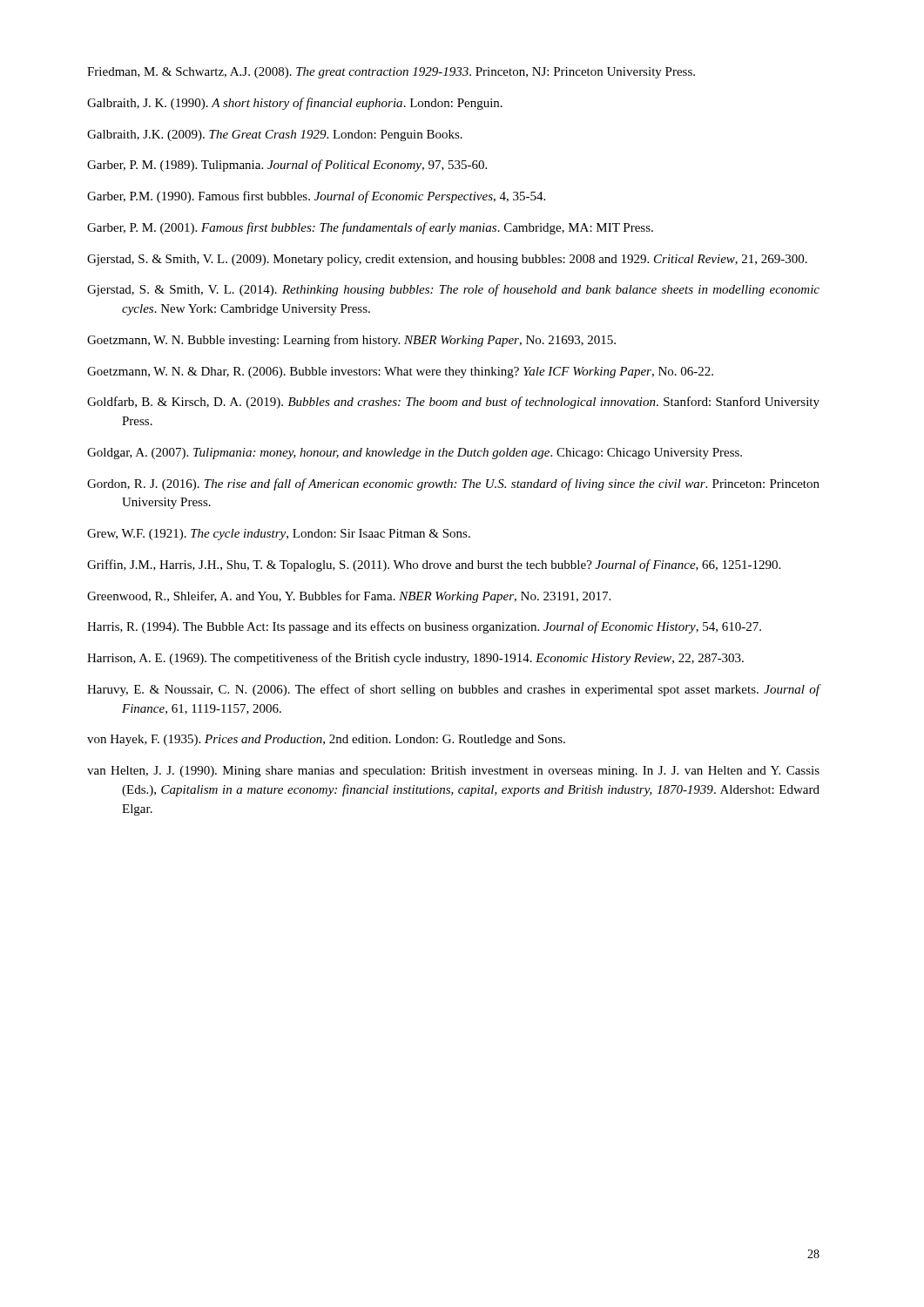Find the block on this page that starts "Goldgar, A. (2007). Tulipmania:"
This screenshot has height=1307, width=924.
415,452
